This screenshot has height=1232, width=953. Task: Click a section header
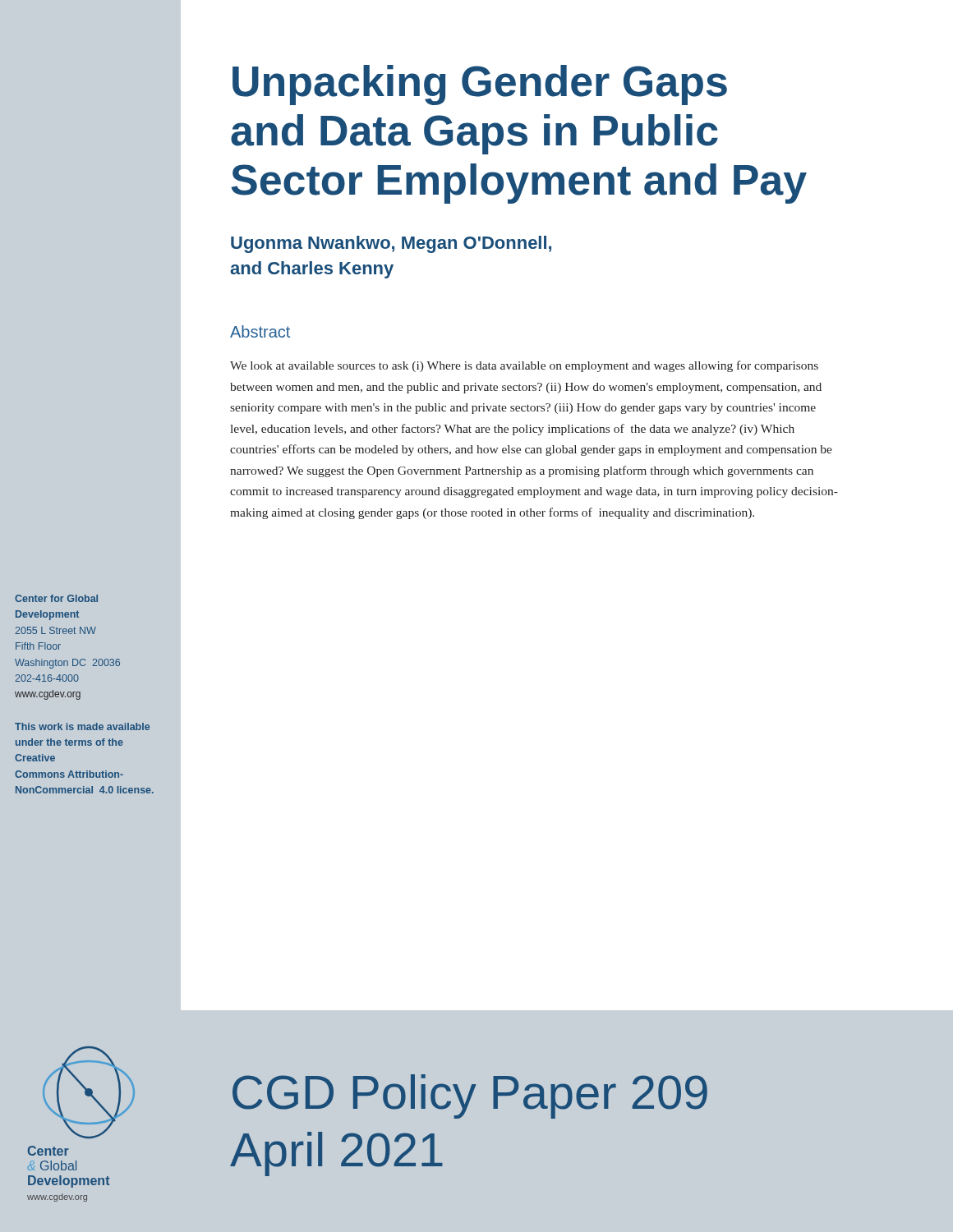pyautogui.click(x=260, y=332)
